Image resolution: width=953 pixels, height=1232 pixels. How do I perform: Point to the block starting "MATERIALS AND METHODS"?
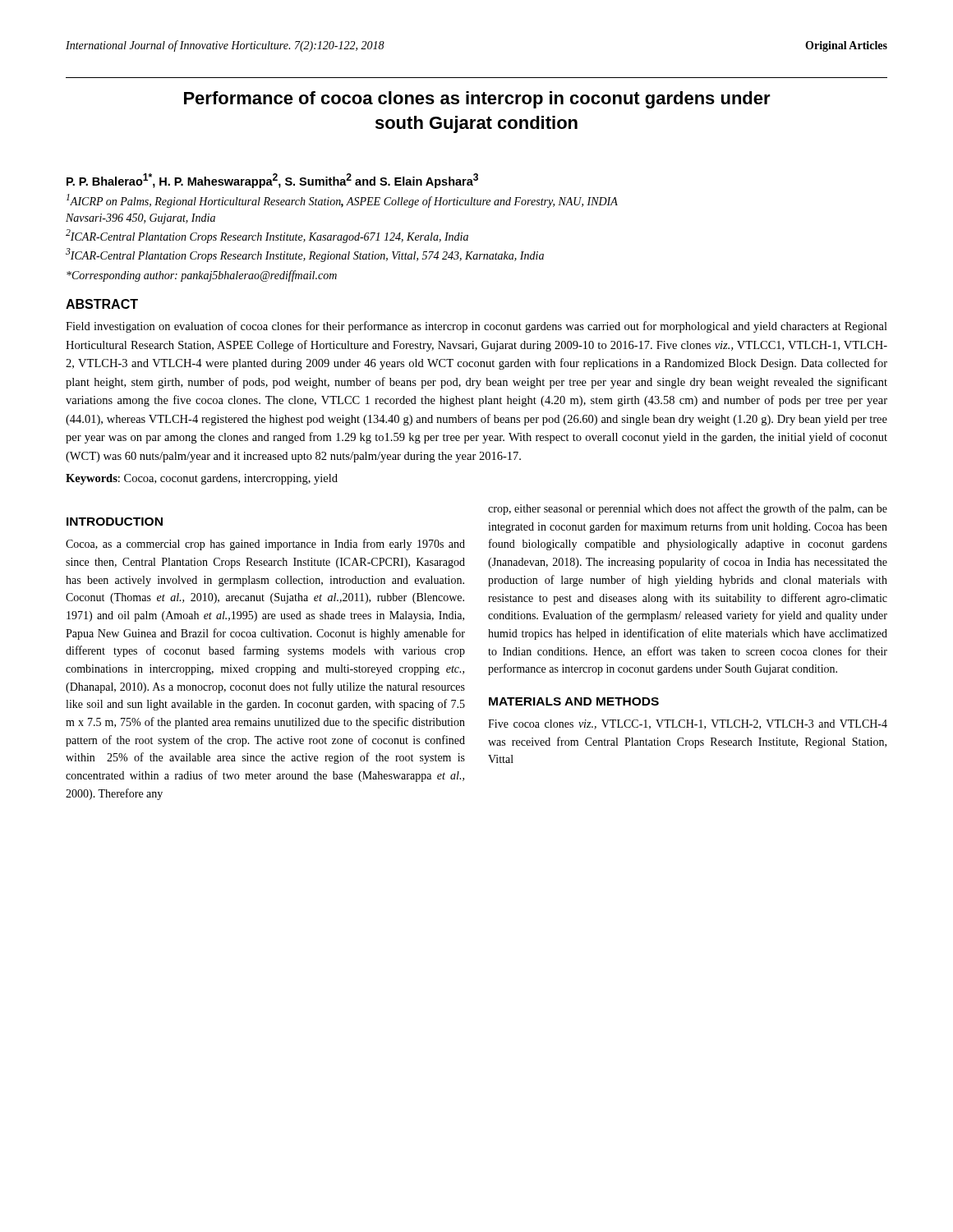pos(574,701)
